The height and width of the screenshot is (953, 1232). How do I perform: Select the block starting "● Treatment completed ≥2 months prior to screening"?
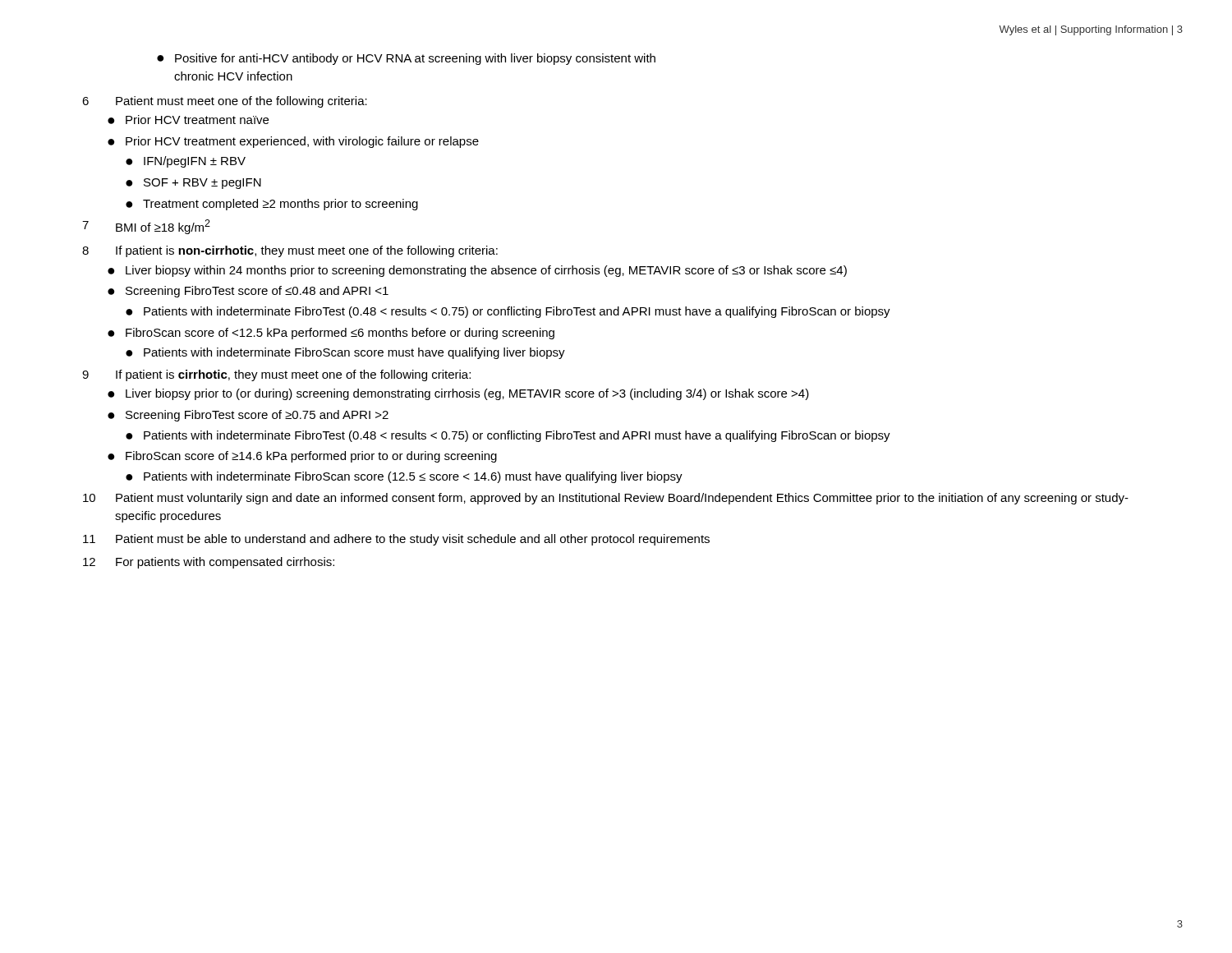pos(272,205)
